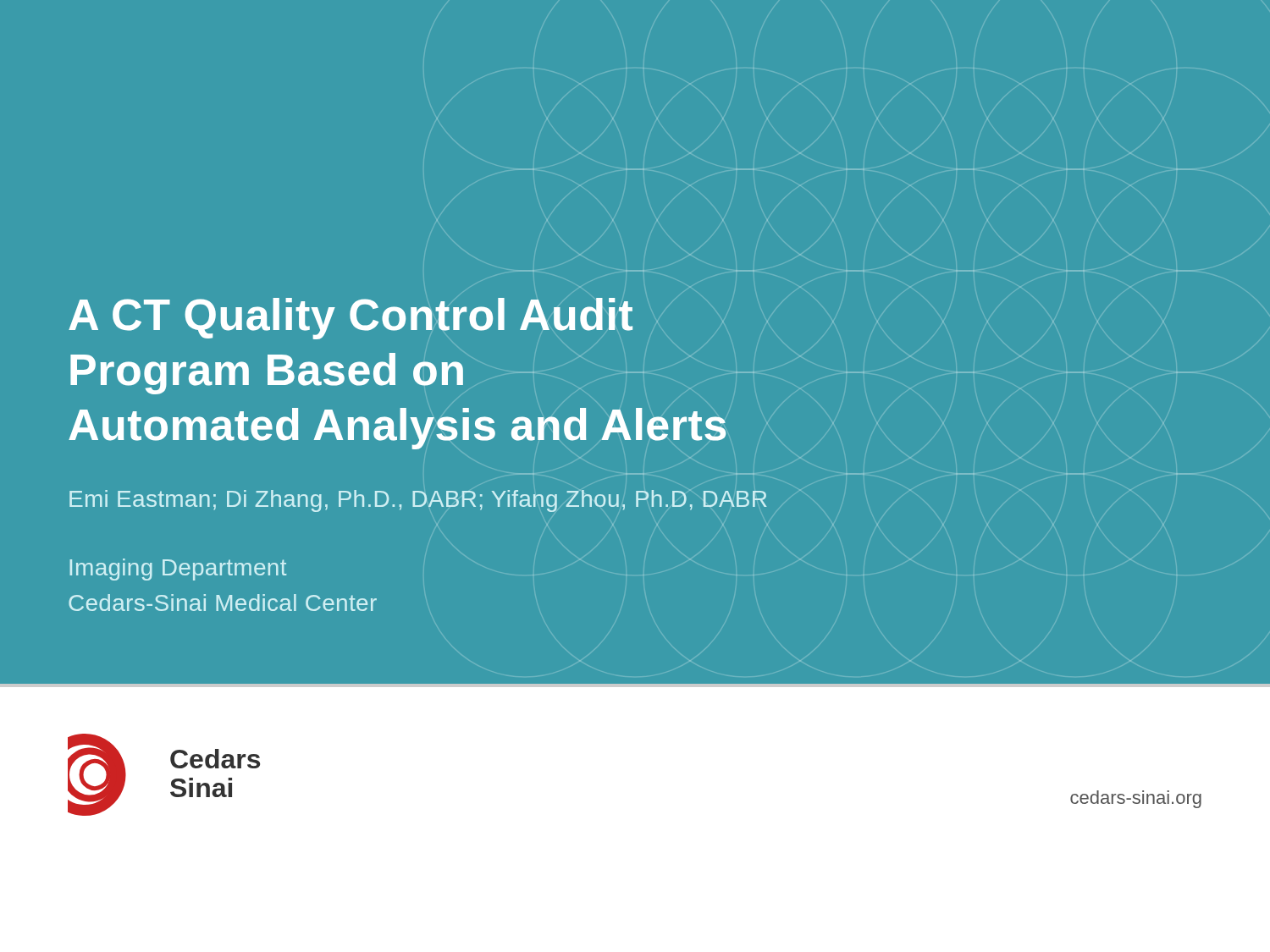Click the title that begins "A CT Quality Control Audit Program Based"
Viewport: 1270px width, 952px height.
[398, 370]
